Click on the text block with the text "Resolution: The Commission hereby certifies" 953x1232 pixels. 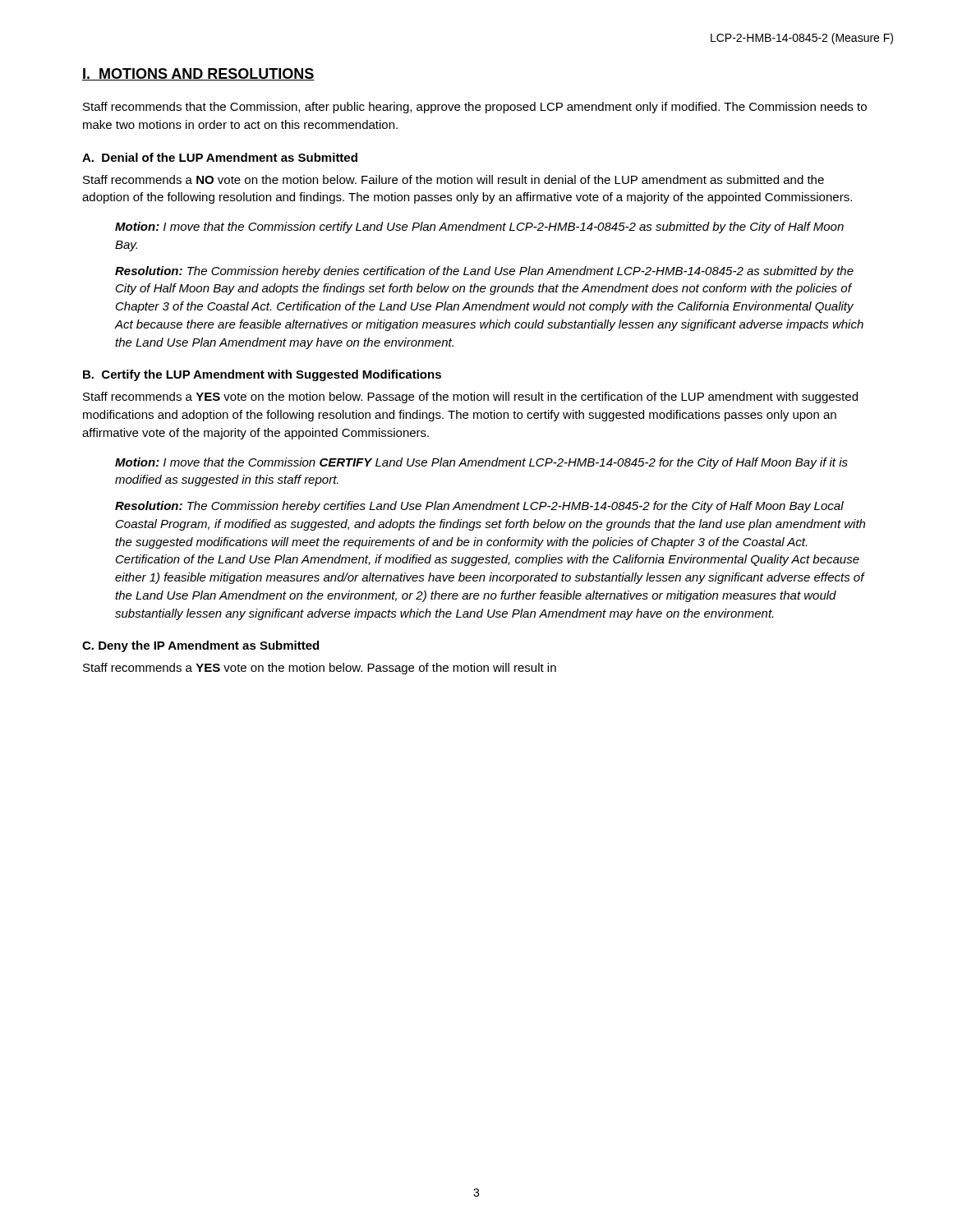490,559
